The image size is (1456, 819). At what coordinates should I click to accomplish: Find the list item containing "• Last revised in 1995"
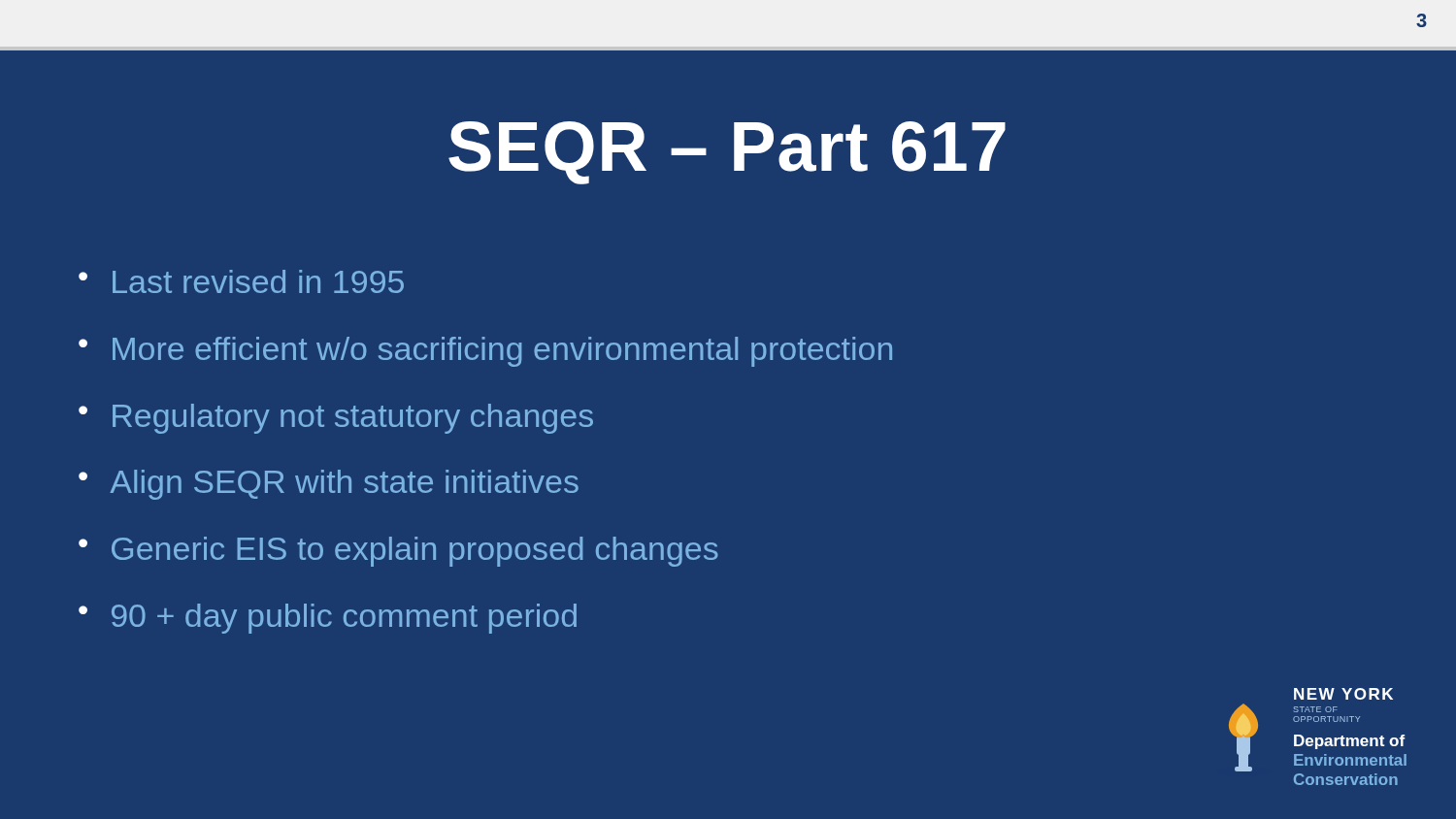coord(241,282)
